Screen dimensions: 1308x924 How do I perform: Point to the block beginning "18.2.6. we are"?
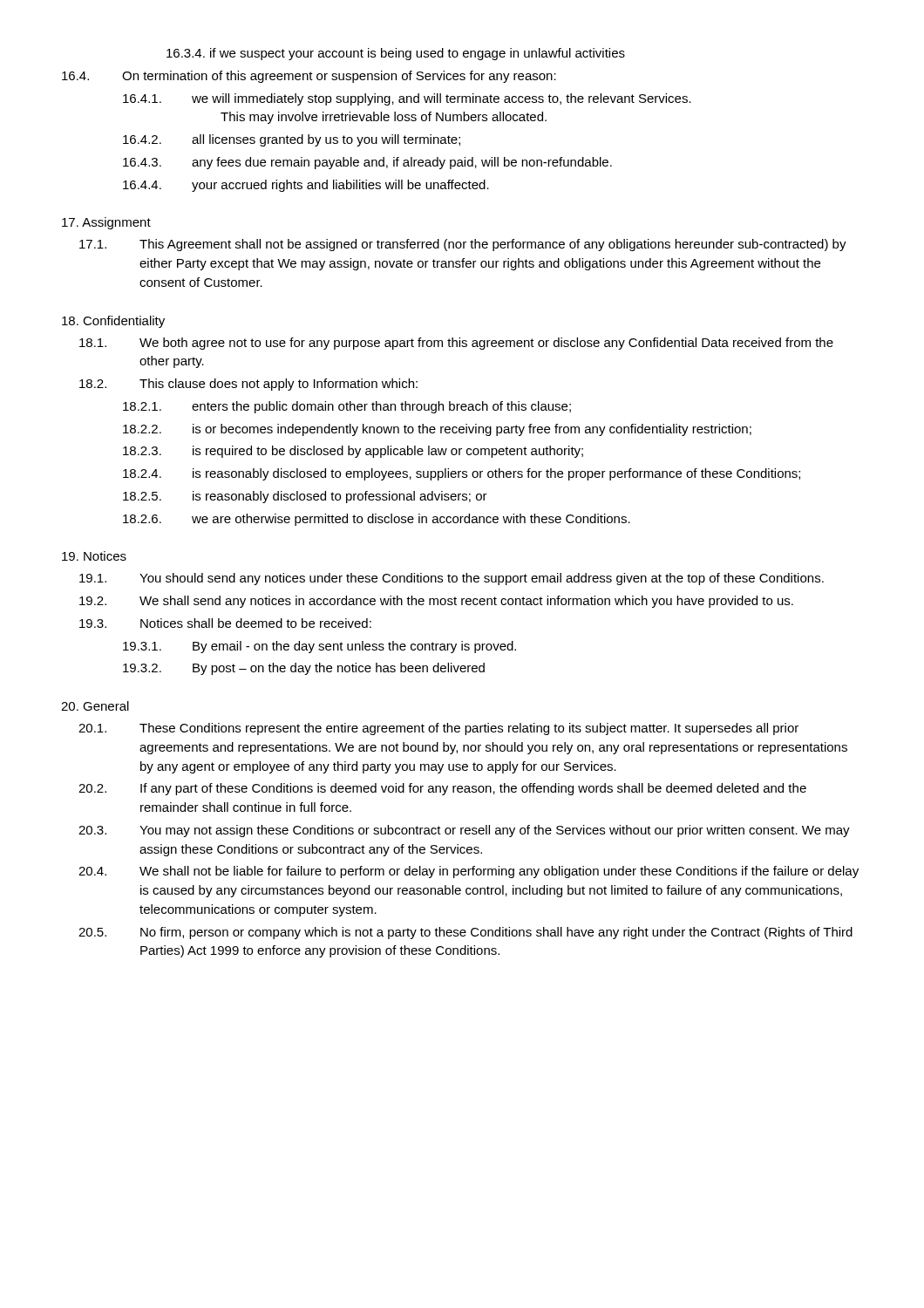(493, 518)
